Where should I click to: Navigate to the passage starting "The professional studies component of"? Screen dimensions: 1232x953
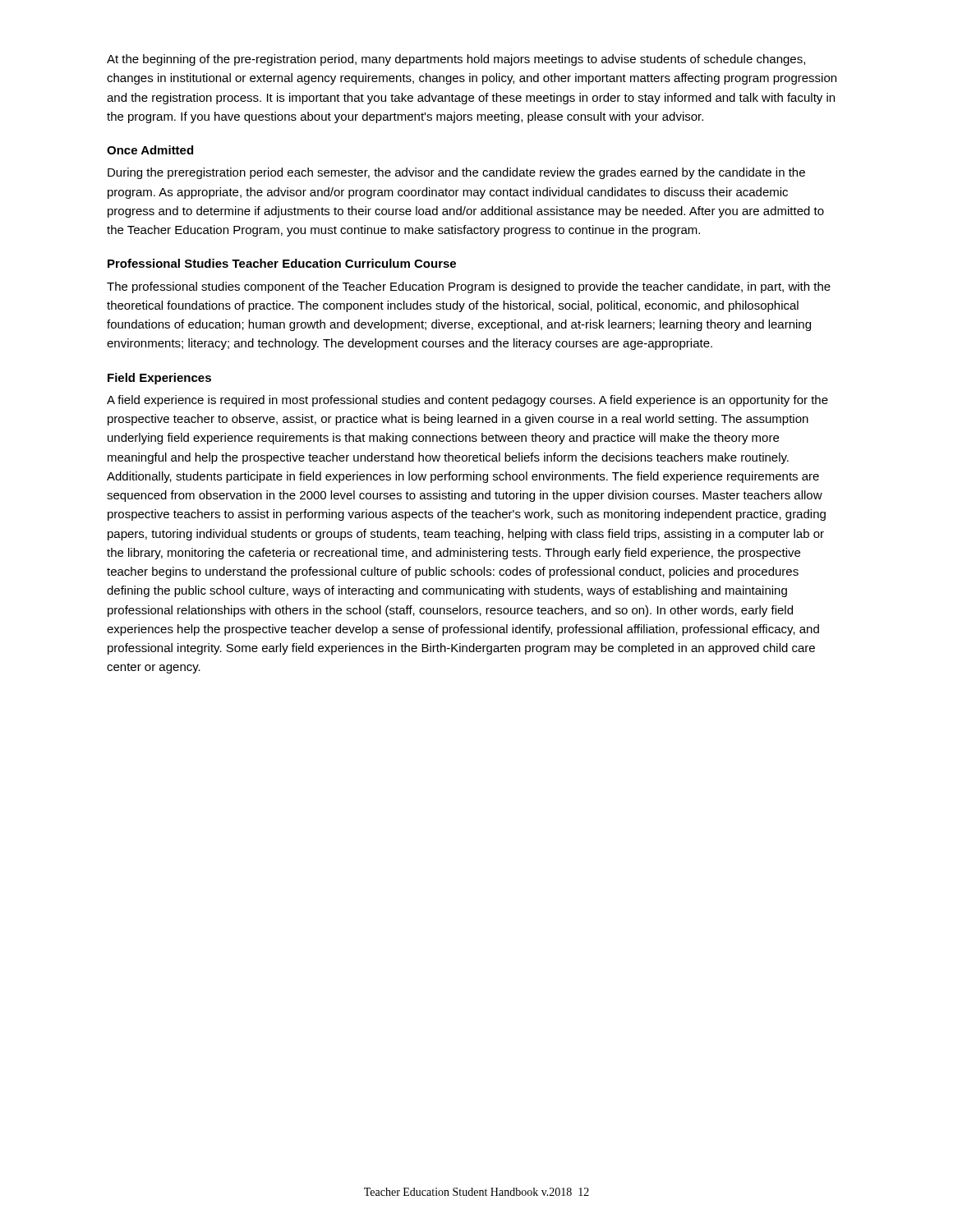pos(469,314)
